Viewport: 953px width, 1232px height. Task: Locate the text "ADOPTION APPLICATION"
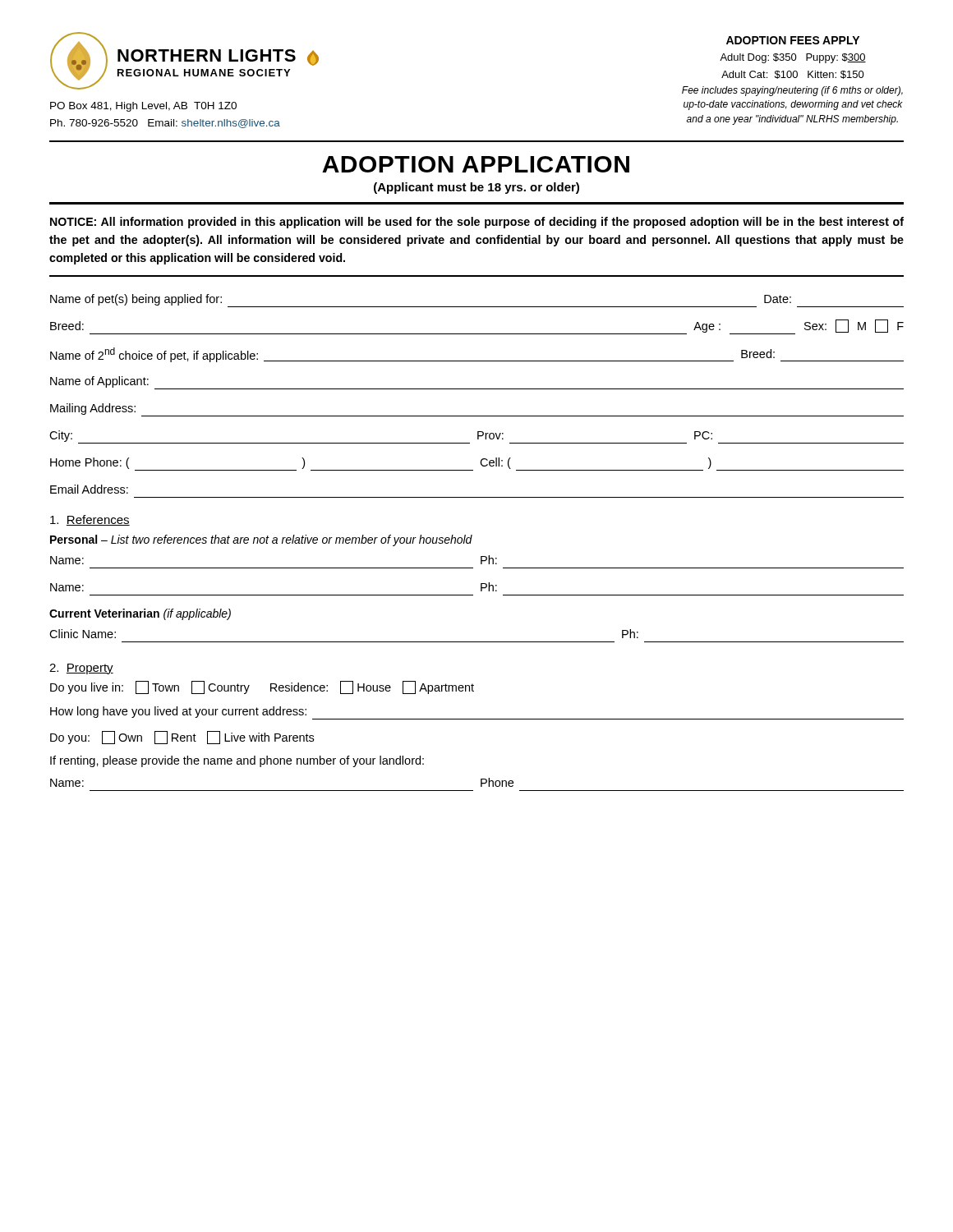(x=476, y=164)
